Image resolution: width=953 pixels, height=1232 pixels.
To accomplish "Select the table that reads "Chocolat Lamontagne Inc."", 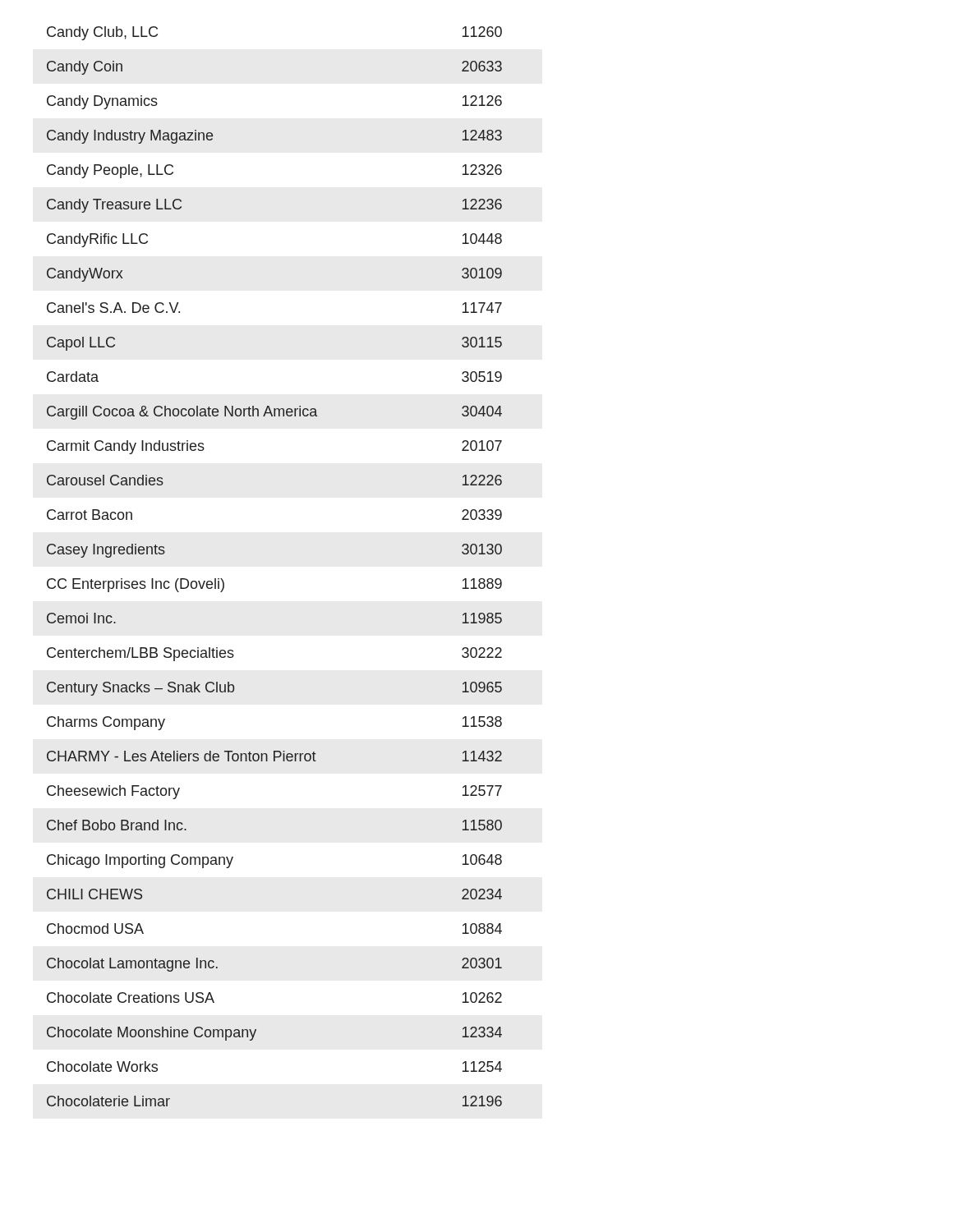I will (x=288, y=567).
